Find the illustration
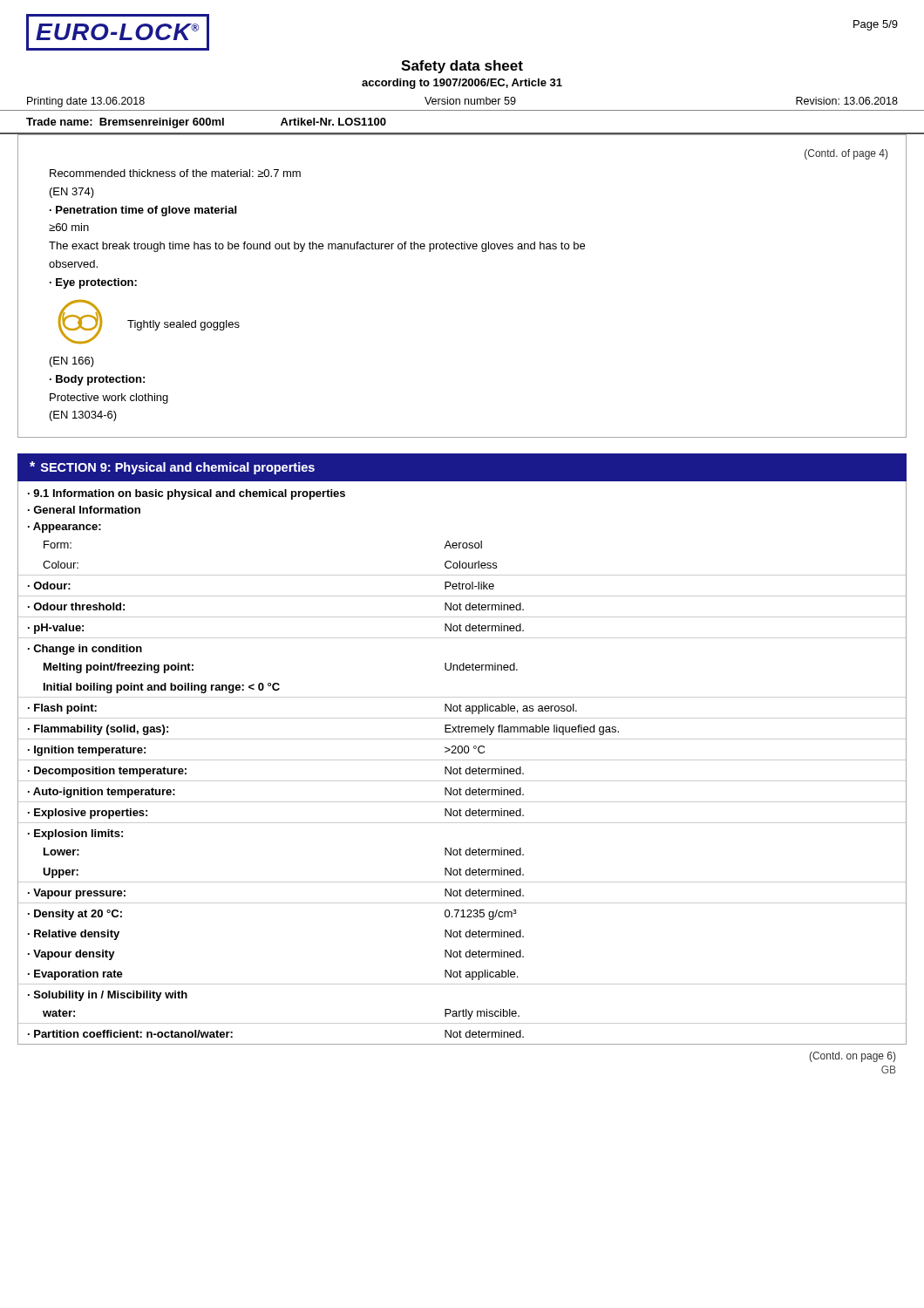Viewport: 924px width, 1308px height. (x=86, y=324)
